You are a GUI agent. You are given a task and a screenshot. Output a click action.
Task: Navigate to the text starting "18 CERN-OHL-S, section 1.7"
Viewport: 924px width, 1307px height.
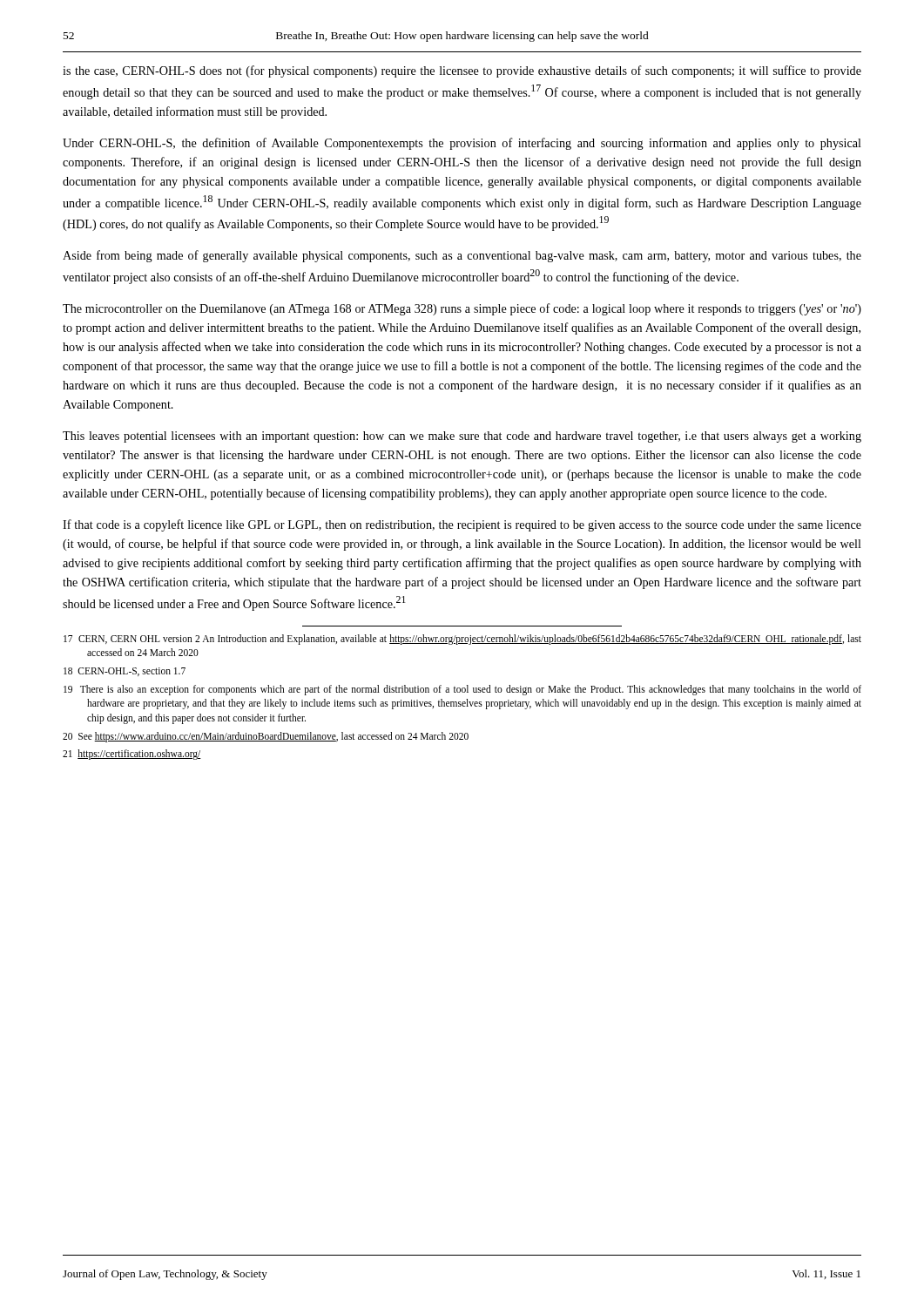tap(124, 671)
